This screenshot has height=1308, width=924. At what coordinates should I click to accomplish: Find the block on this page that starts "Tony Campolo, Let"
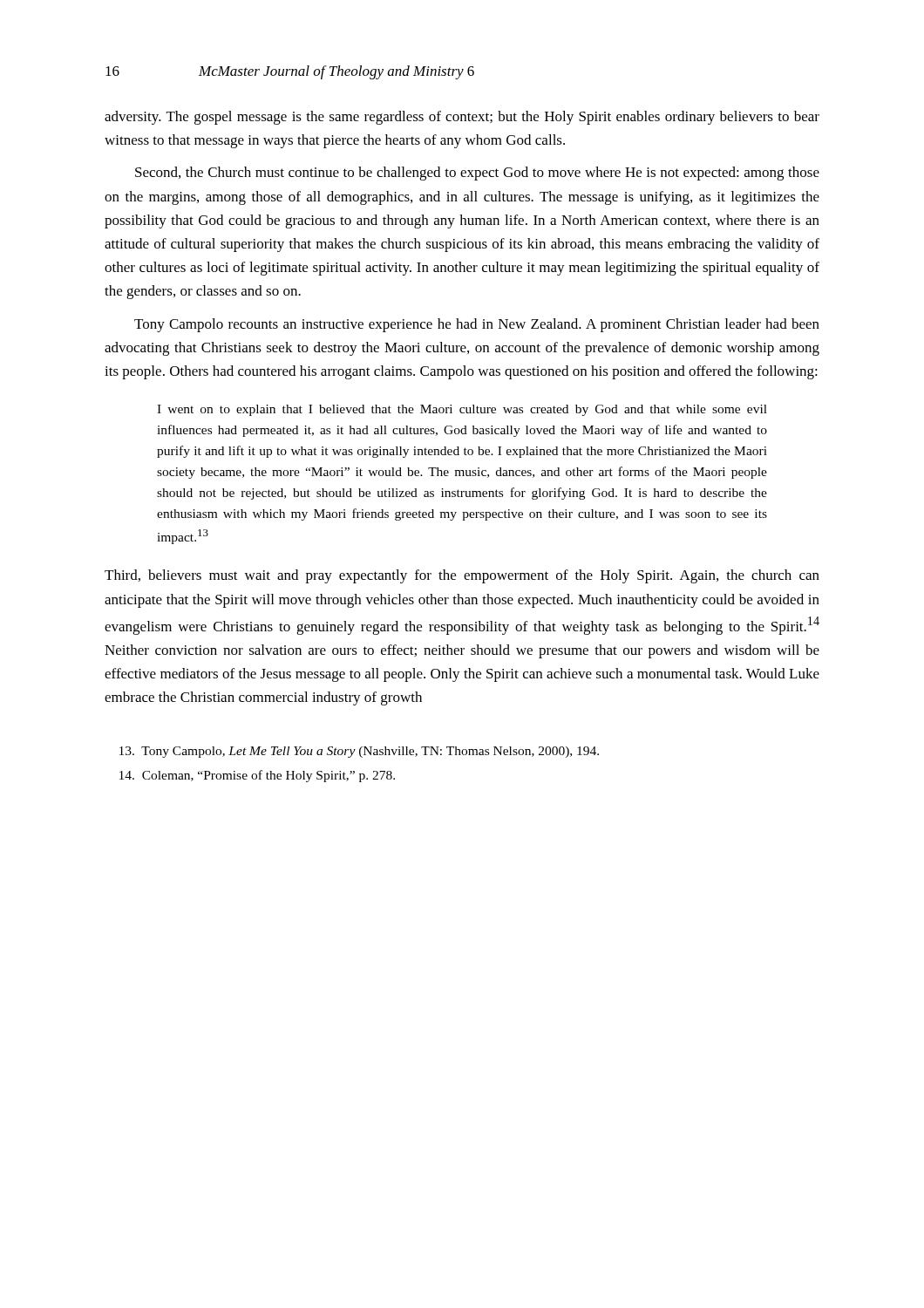352,750
